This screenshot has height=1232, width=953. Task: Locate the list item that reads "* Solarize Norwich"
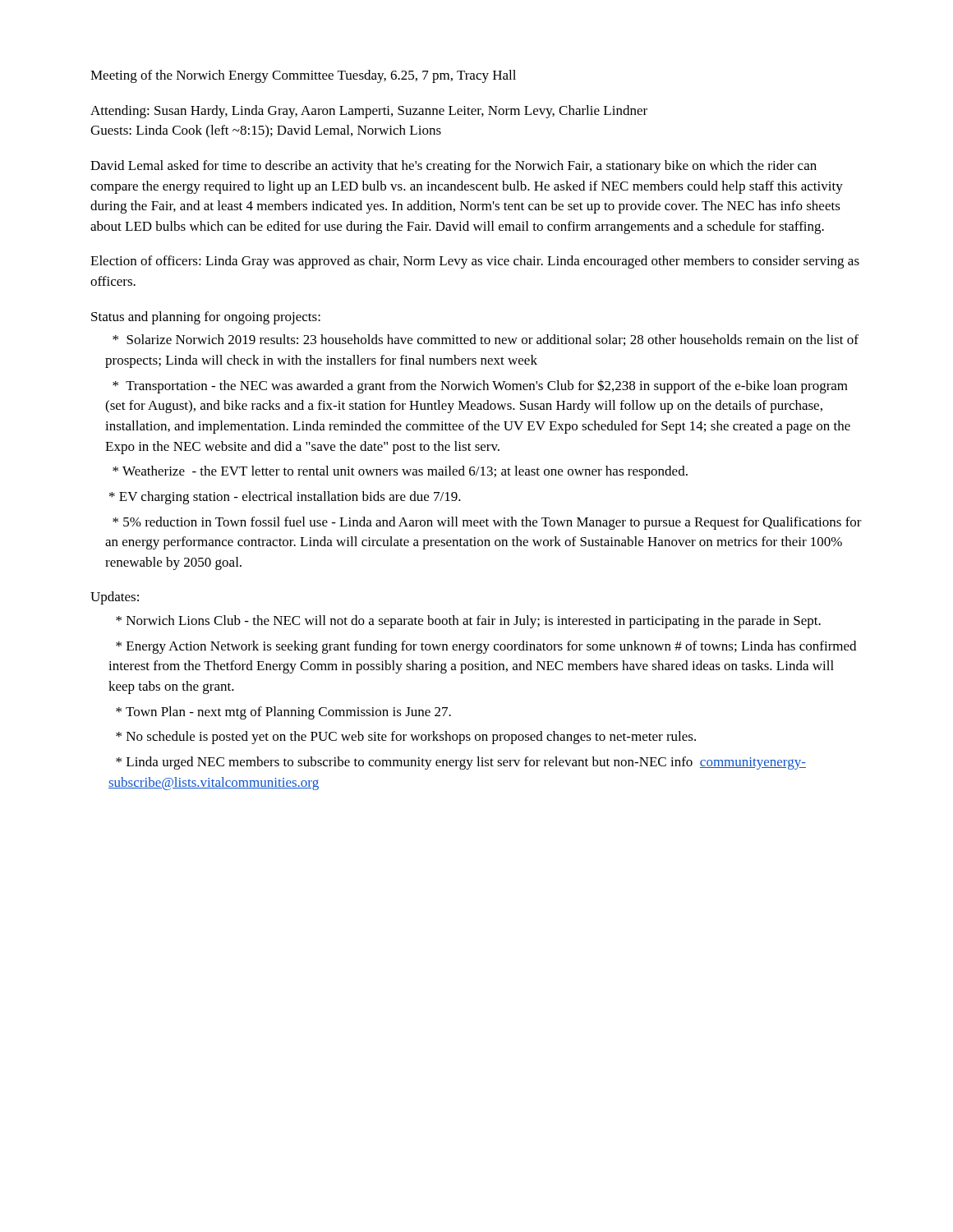tap(482, 350)
